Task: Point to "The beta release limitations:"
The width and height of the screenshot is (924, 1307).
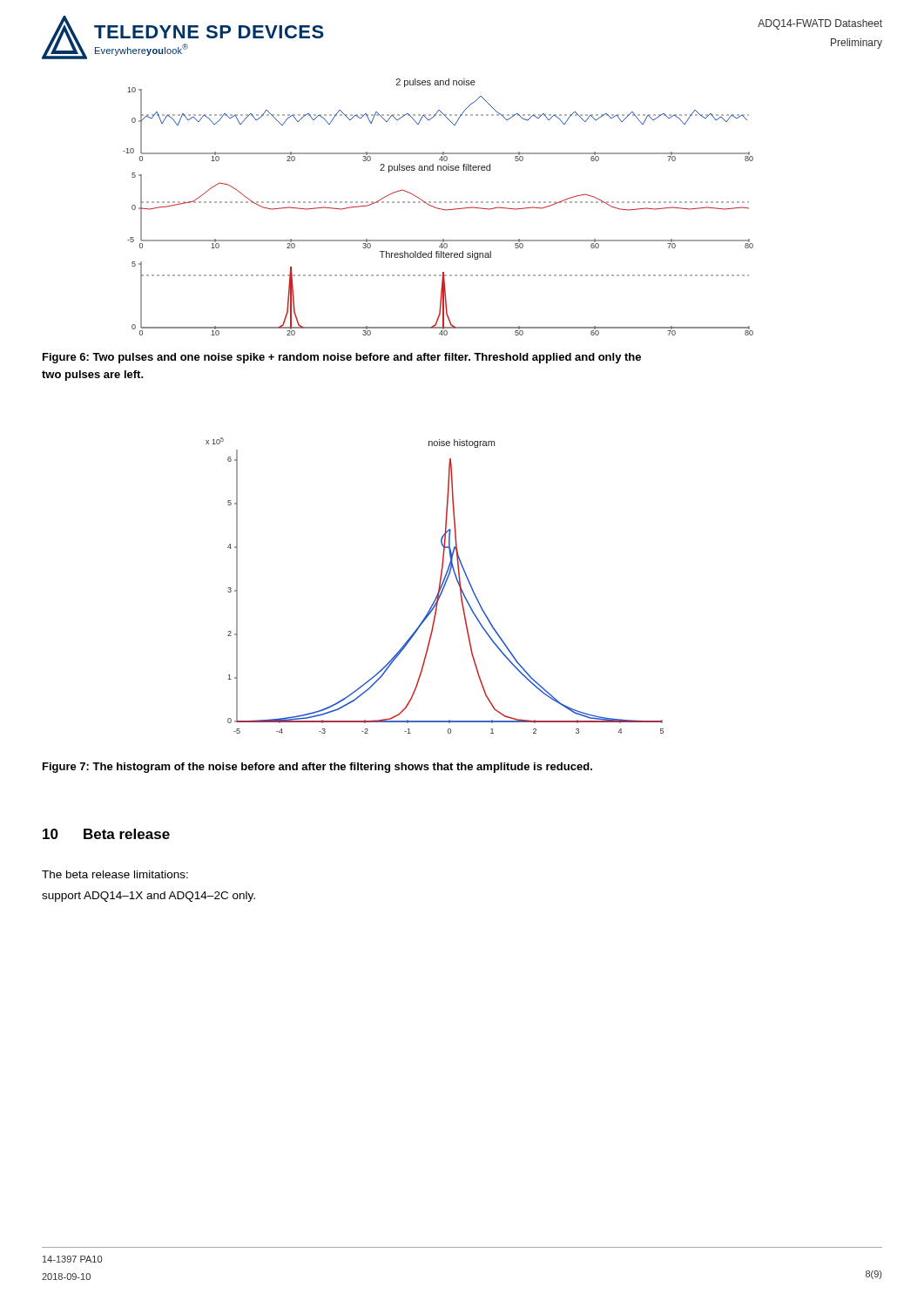Action: 115,874
